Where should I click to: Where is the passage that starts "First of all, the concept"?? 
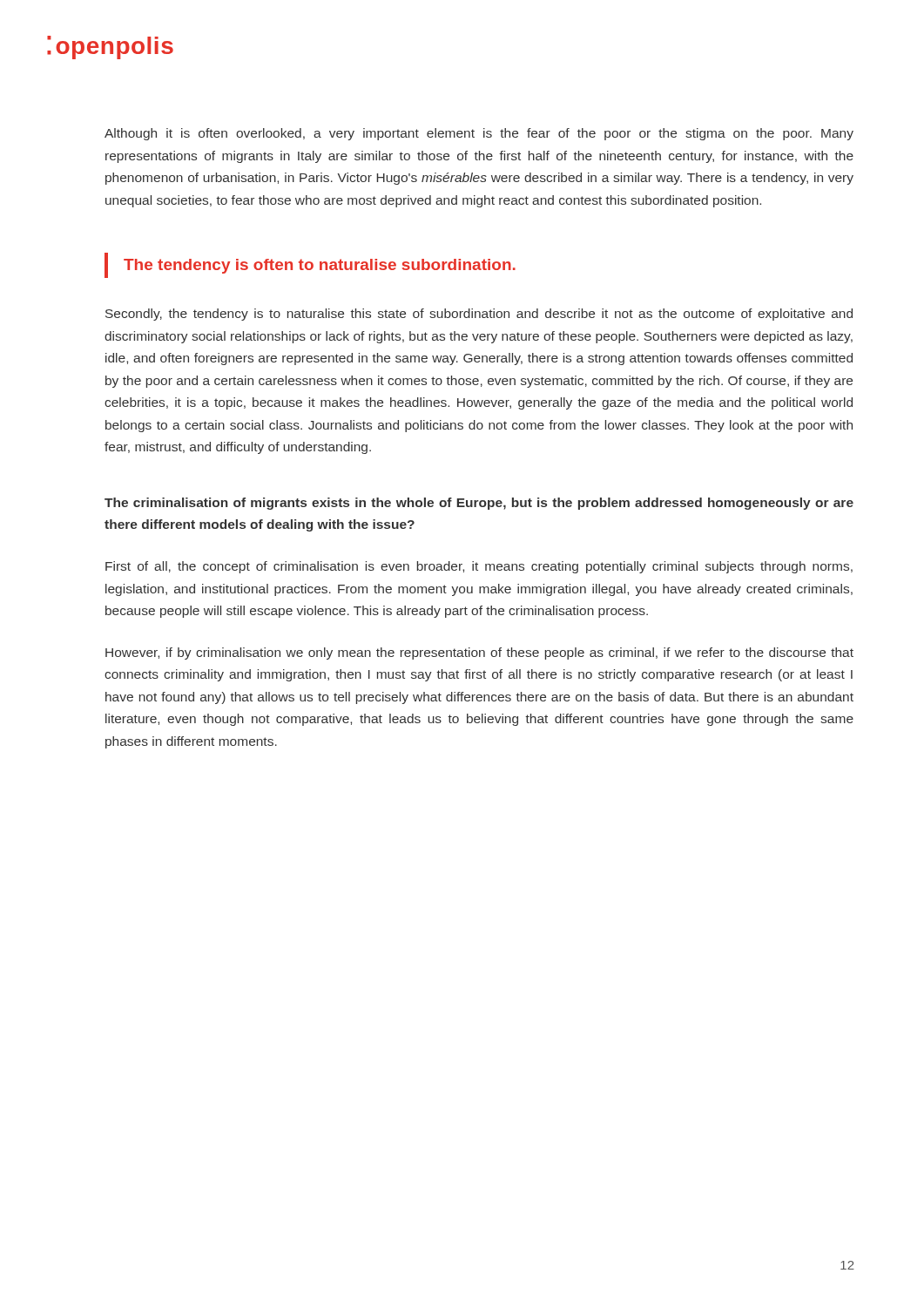pos(479,588)
